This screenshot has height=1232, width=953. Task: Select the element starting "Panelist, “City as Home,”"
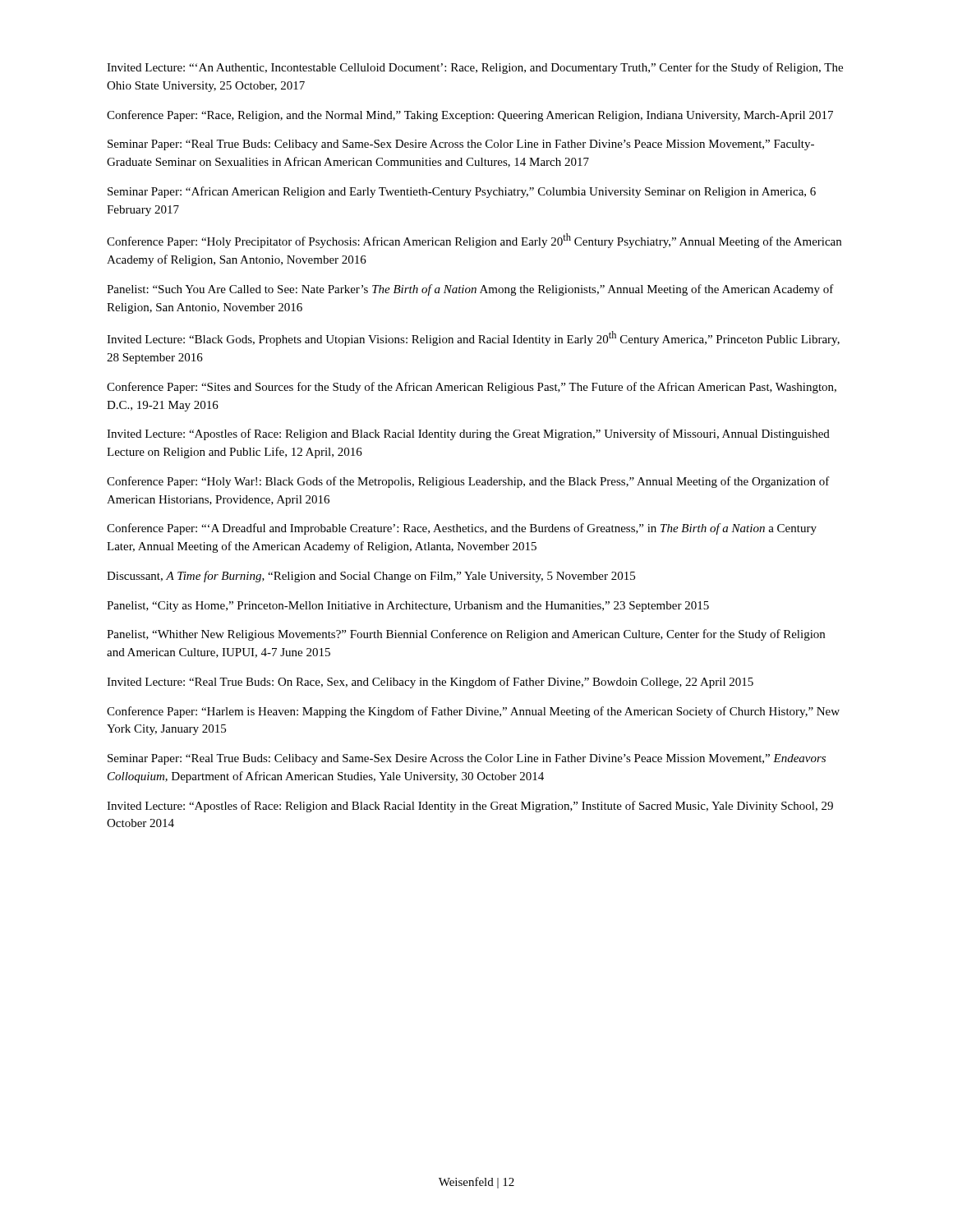408,605
